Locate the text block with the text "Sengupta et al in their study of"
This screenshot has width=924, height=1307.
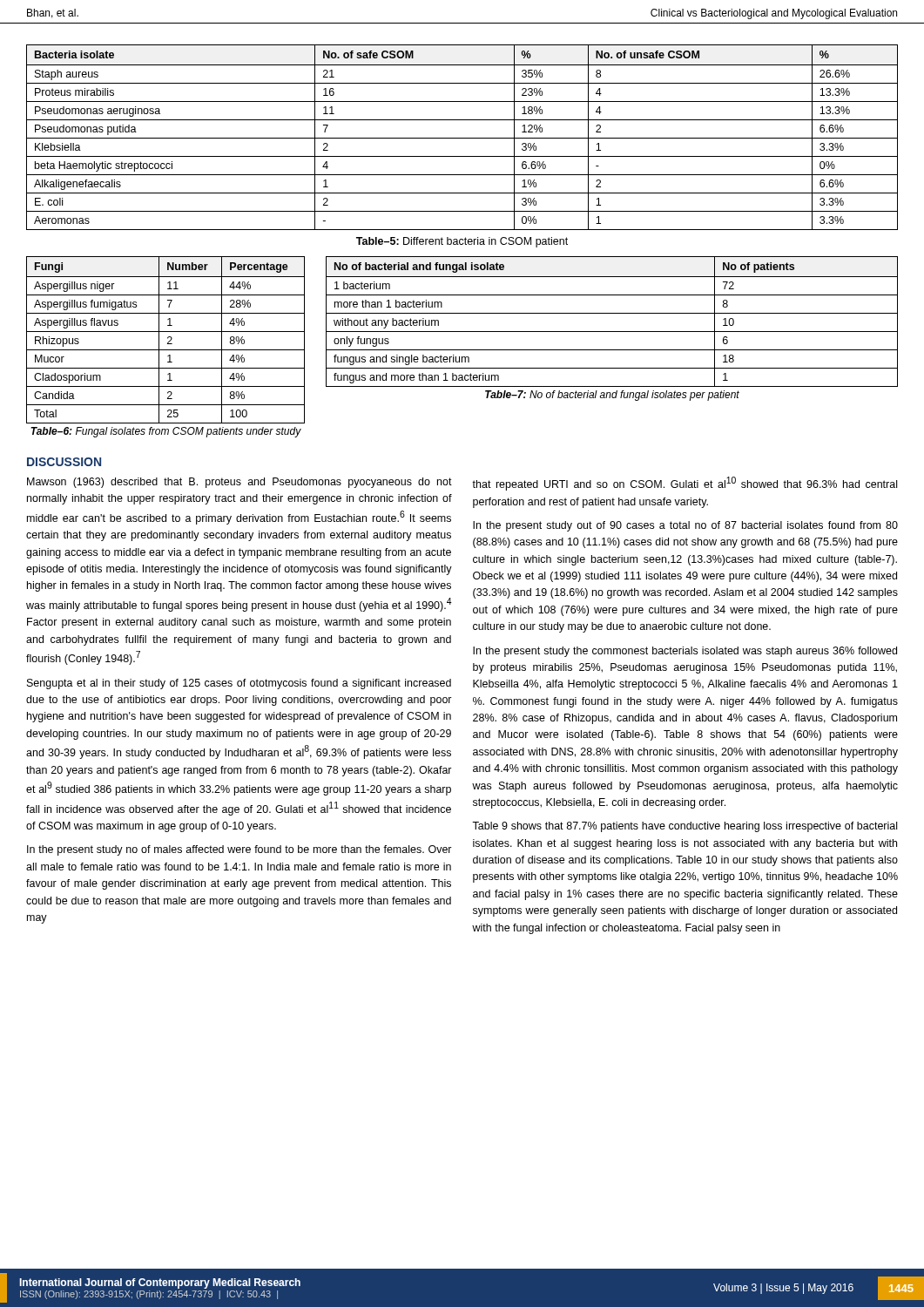pos(239,755)
